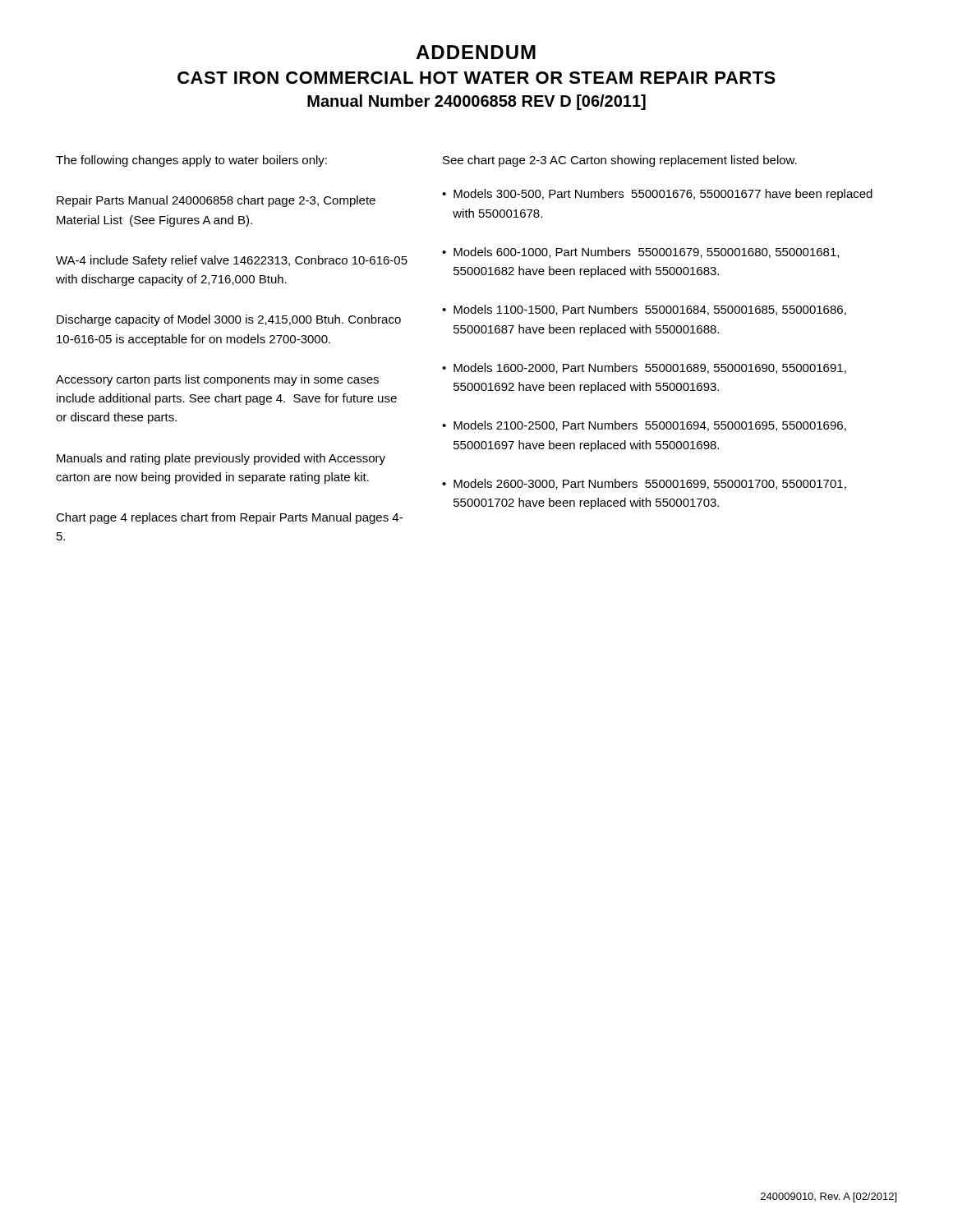Locate the text block starting "See chart page 2-3 AC Carton showing replacement"
Screen dimensions: 1232x953
(620, 160)
